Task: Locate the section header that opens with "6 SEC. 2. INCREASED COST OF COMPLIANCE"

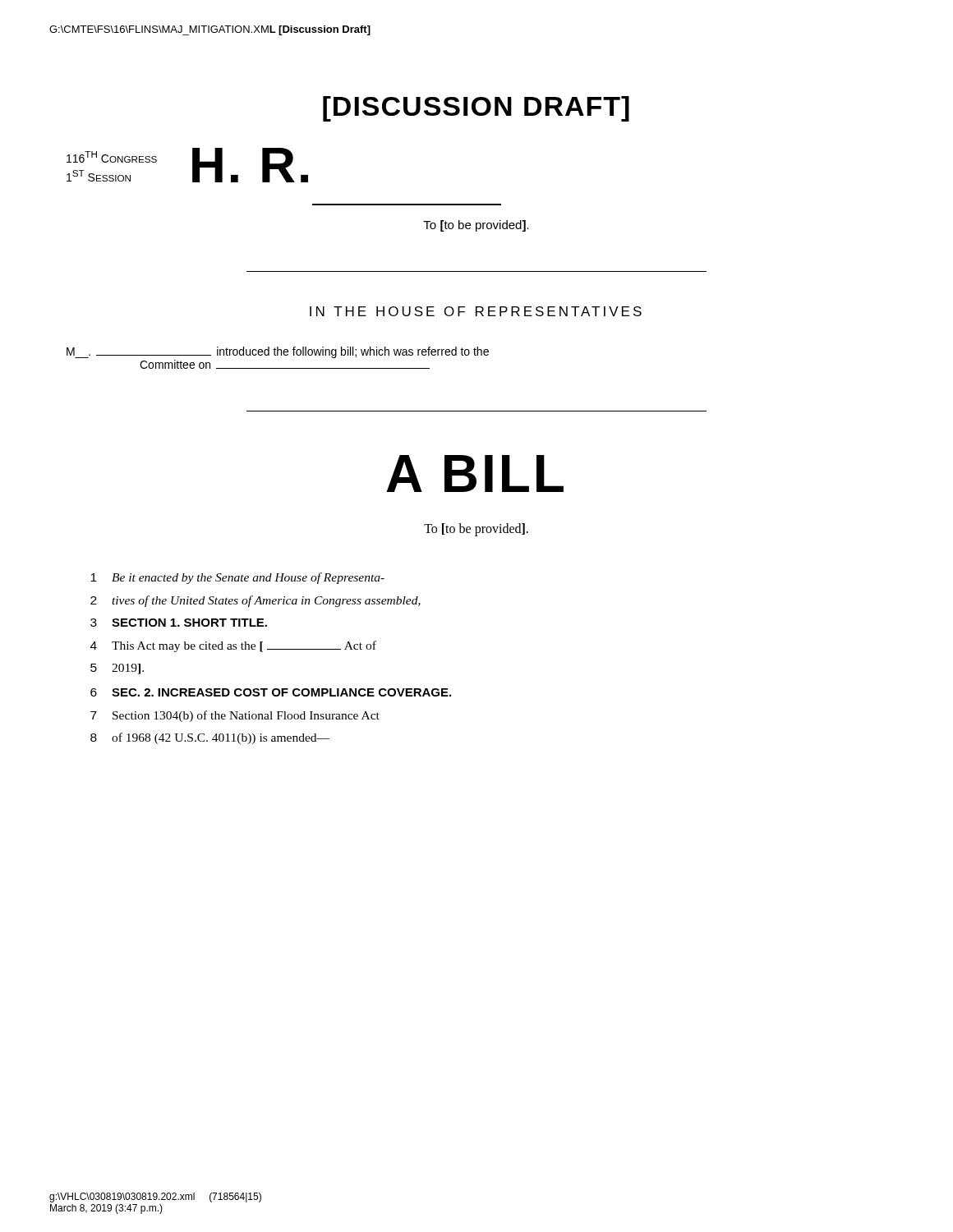Action: (271, 692)
